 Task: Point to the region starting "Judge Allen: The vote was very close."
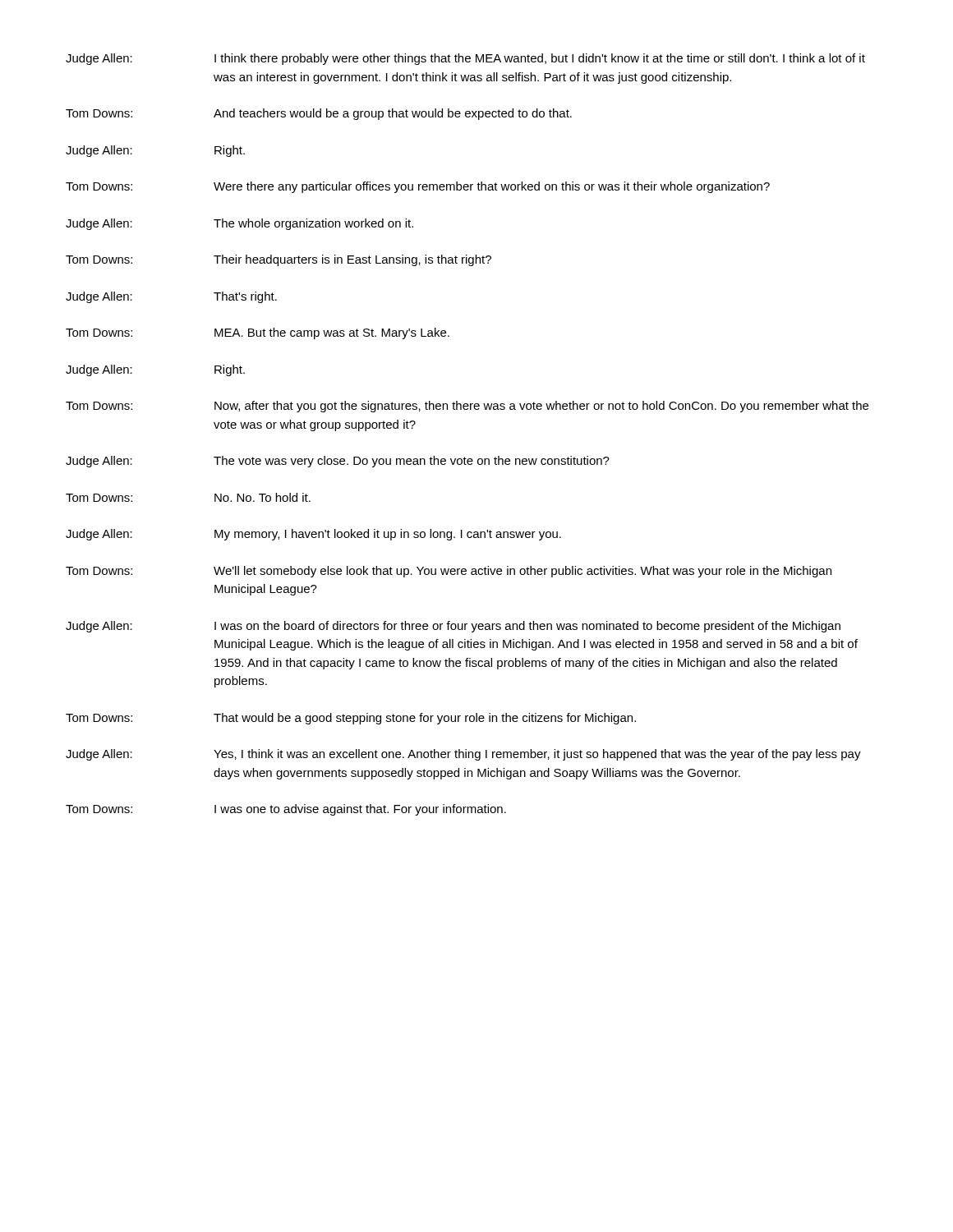[x=476, y=461]
